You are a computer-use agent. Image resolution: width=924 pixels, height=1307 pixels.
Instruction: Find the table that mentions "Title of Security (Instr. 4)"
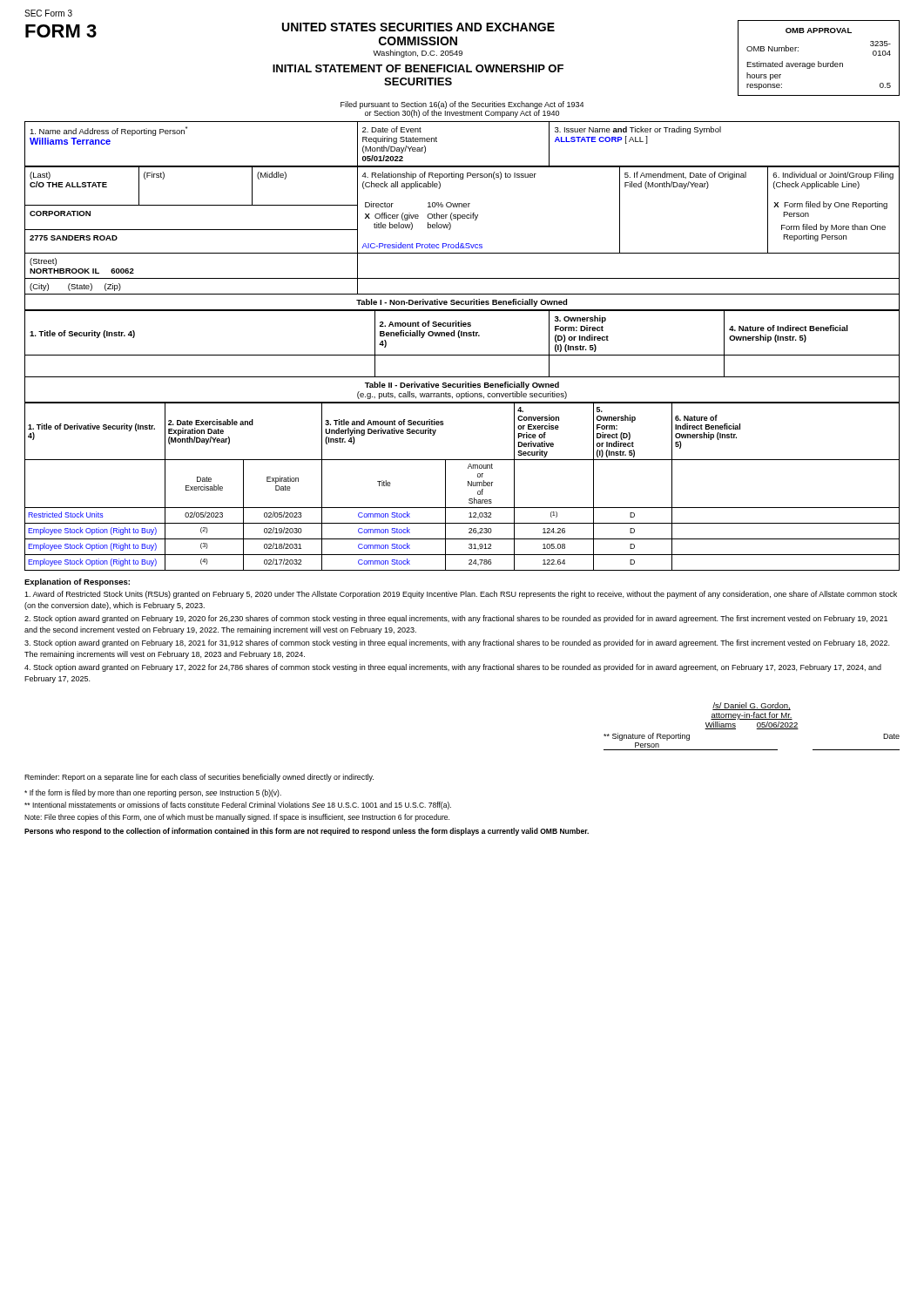coord(462,344)
